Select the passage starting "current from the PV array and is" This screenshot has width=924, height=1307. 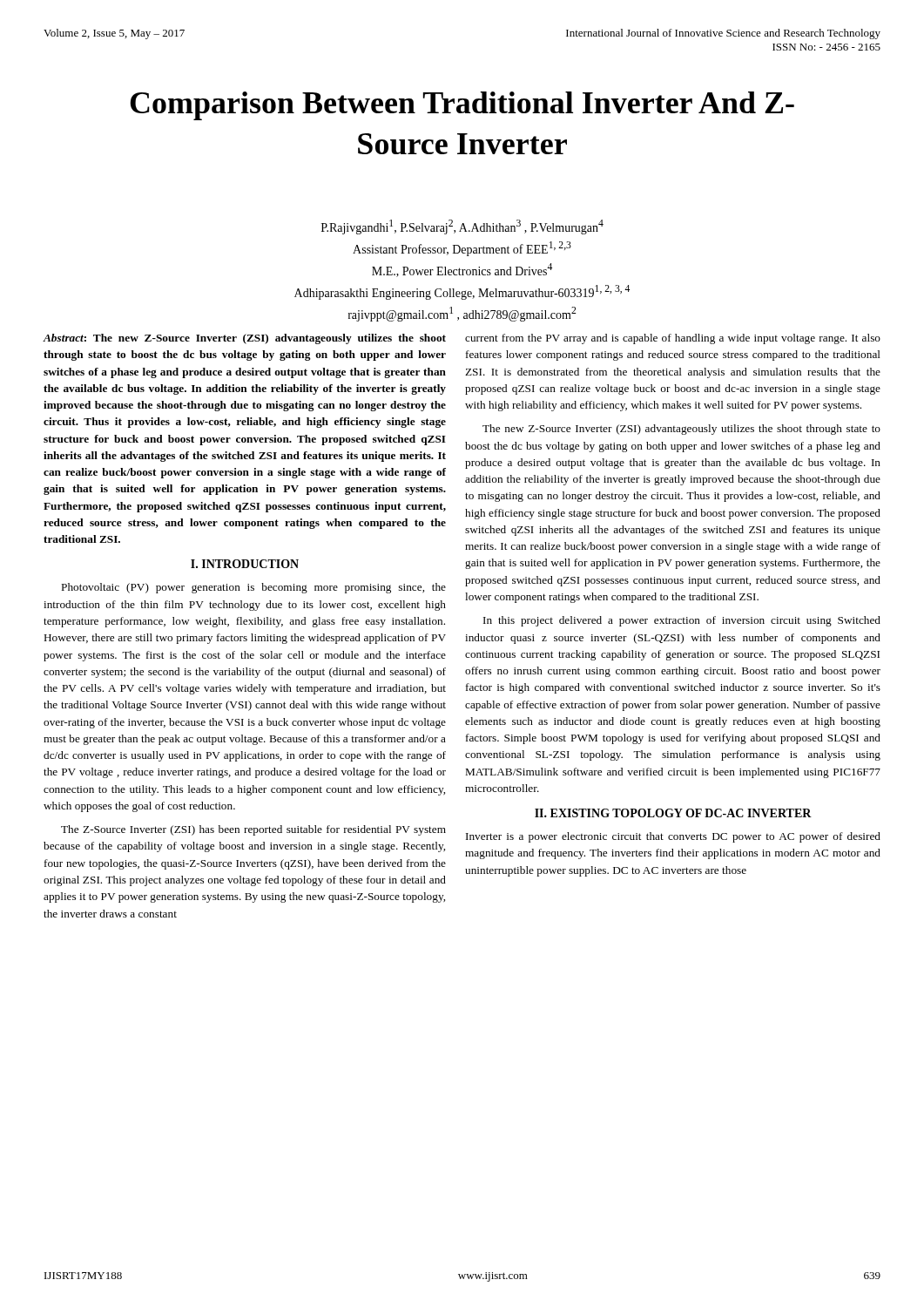(673, 563)
